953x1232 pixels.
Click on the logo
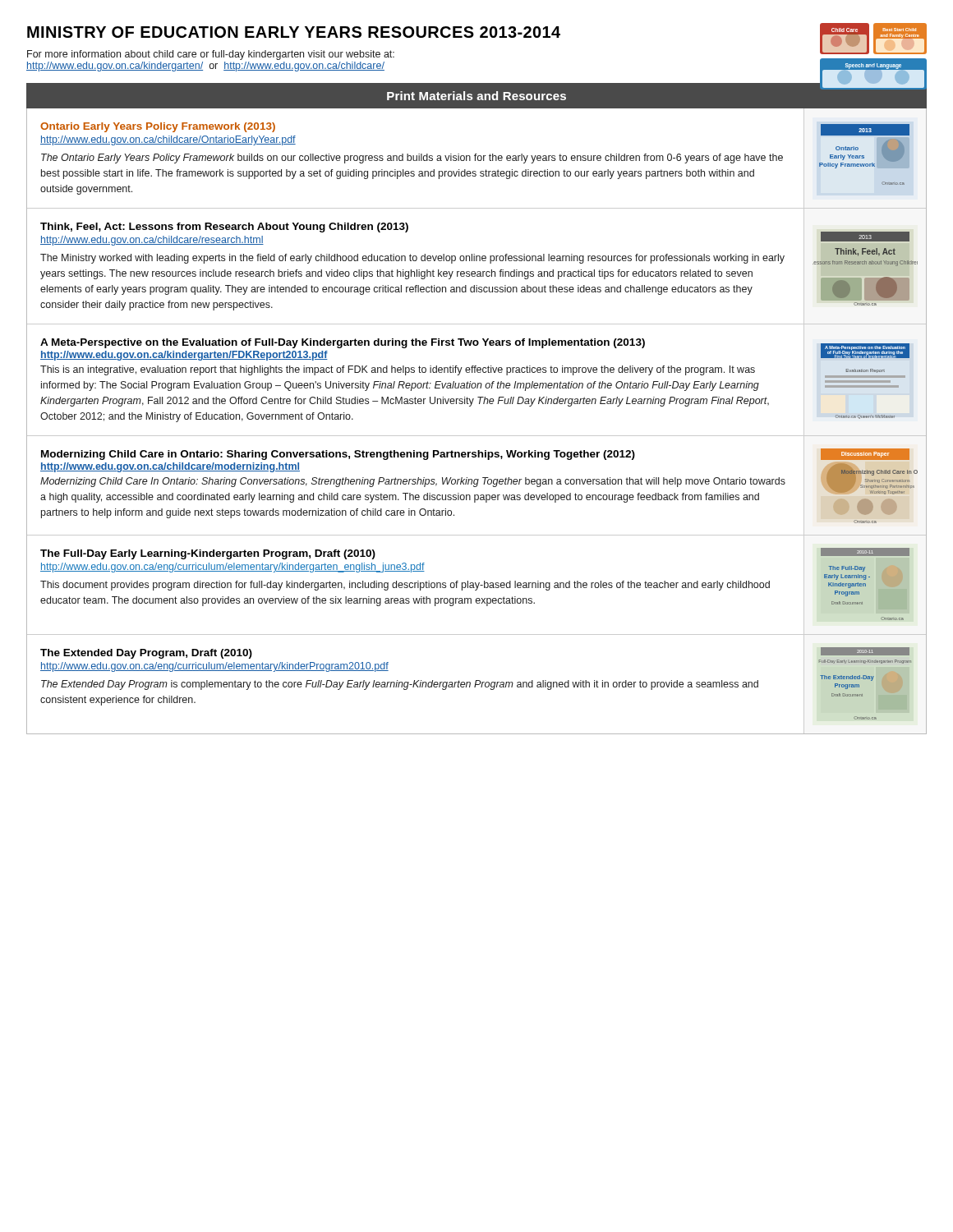tap(873, 58)
